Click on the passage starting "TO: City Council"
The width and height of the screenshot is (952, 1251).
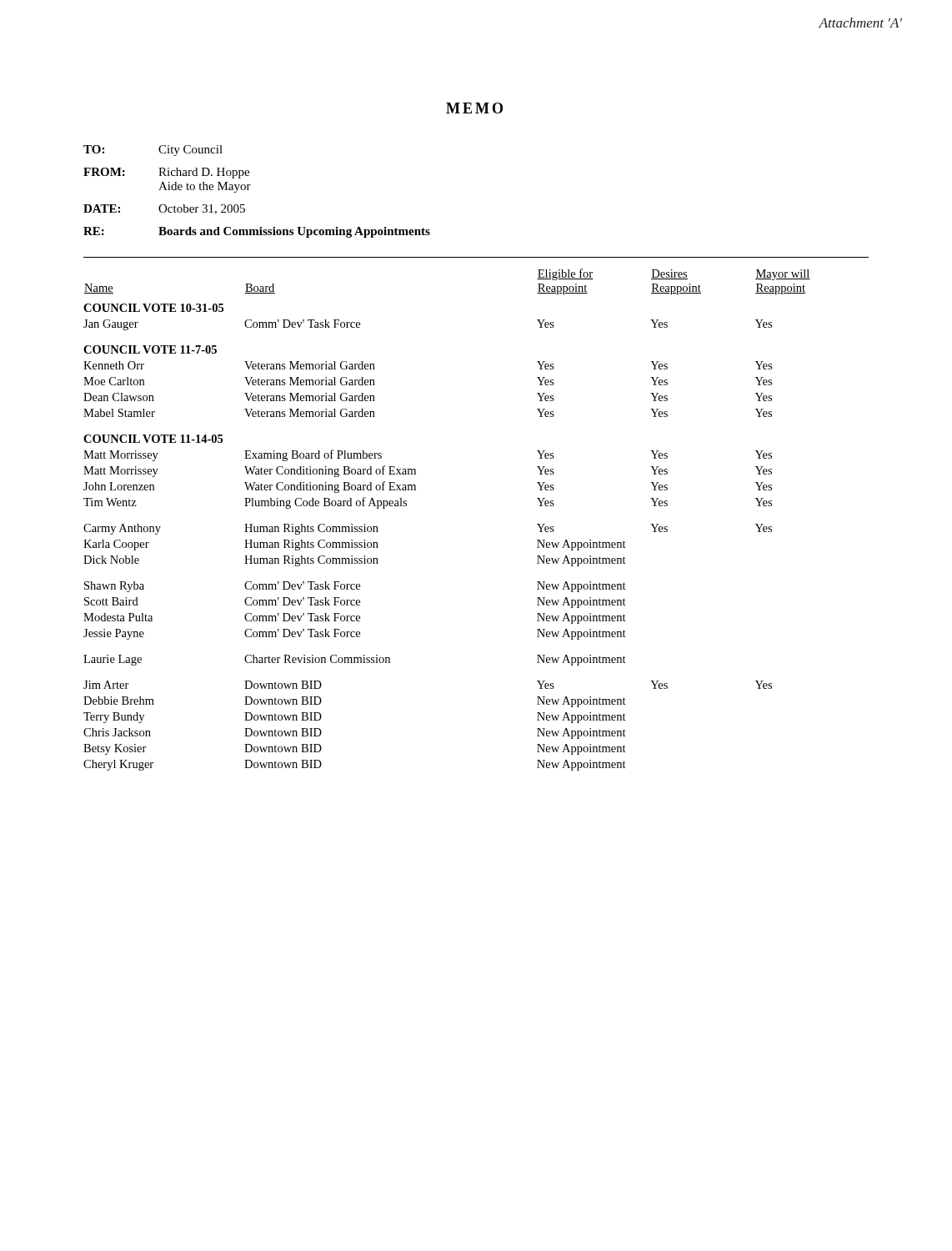coord(92,151)
